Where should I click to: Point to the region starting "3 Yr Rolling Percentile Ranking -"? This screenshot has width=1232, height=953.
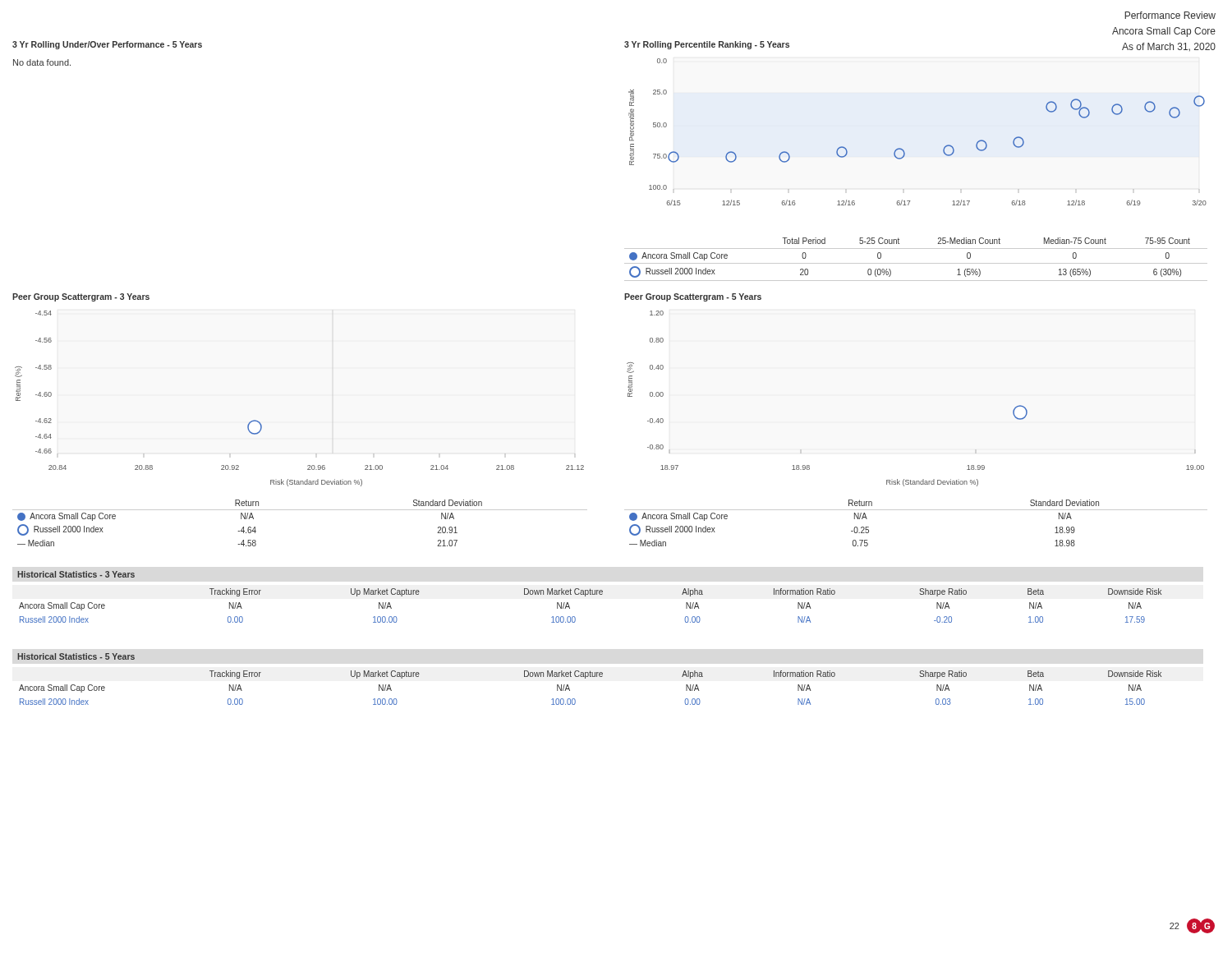coord(707,44)
